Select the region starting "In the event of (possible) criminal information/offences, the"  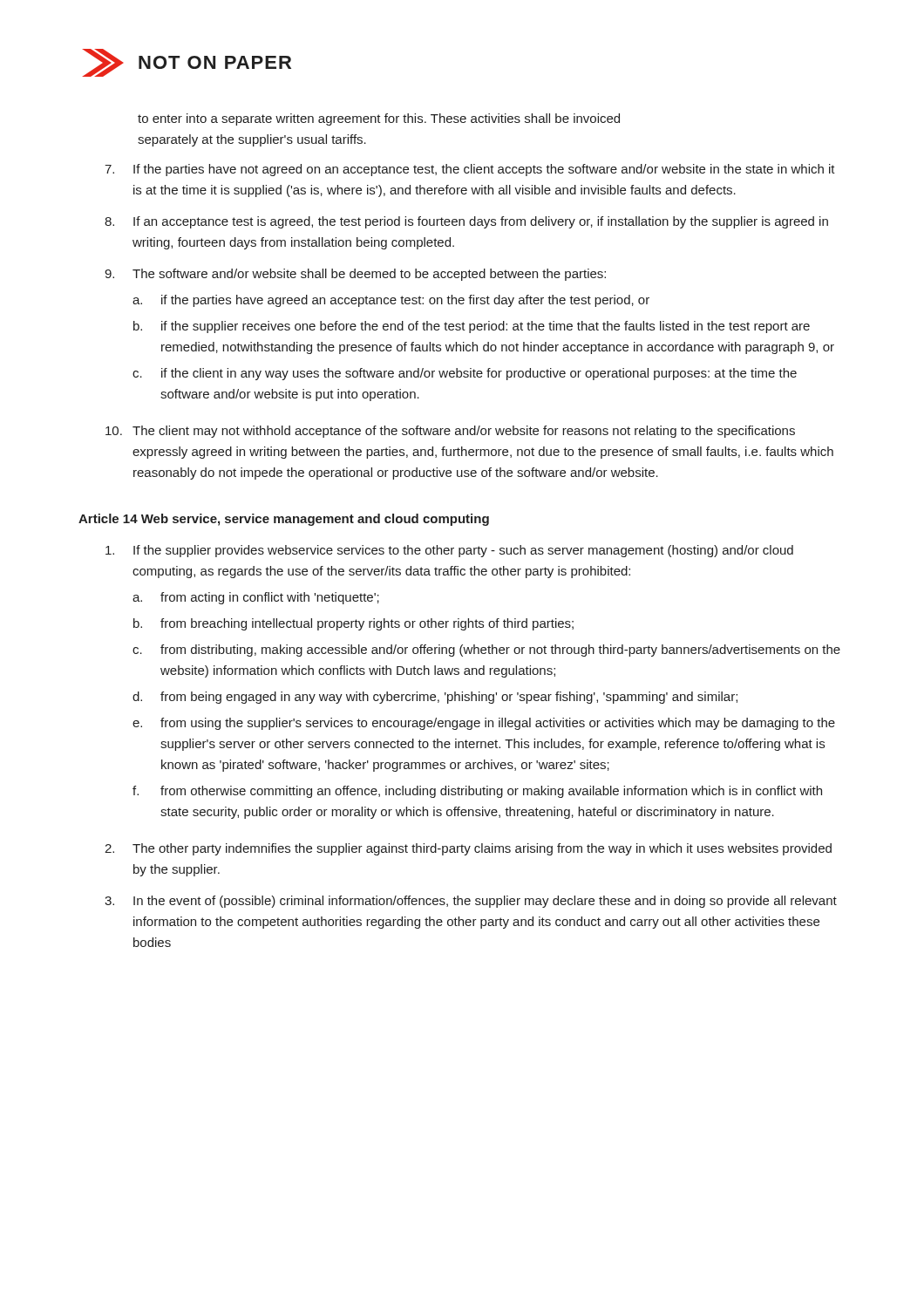(x=489, y=922)
